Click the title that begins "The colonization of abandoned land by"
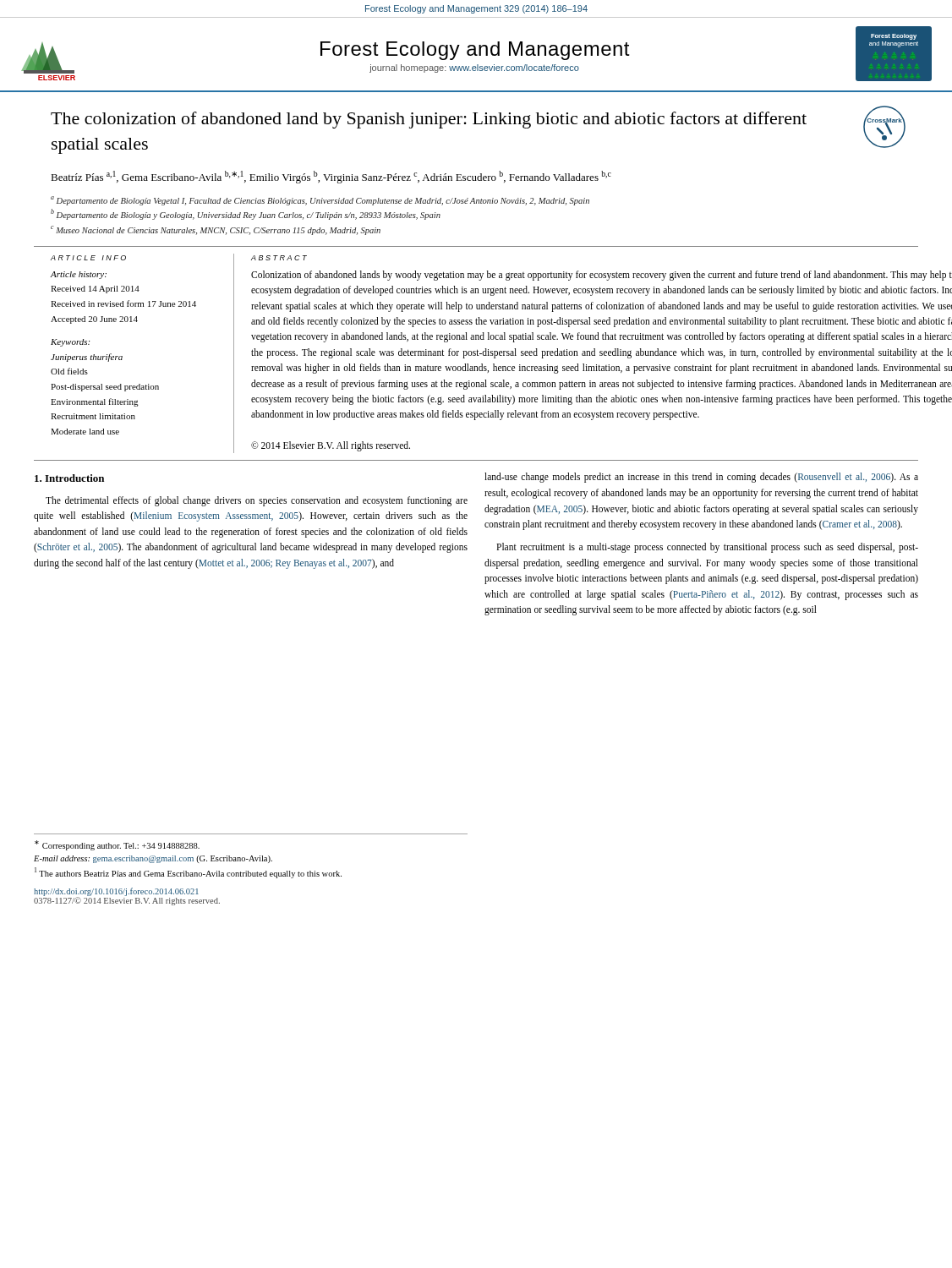The image size is (952, 1268). point(429,130)
